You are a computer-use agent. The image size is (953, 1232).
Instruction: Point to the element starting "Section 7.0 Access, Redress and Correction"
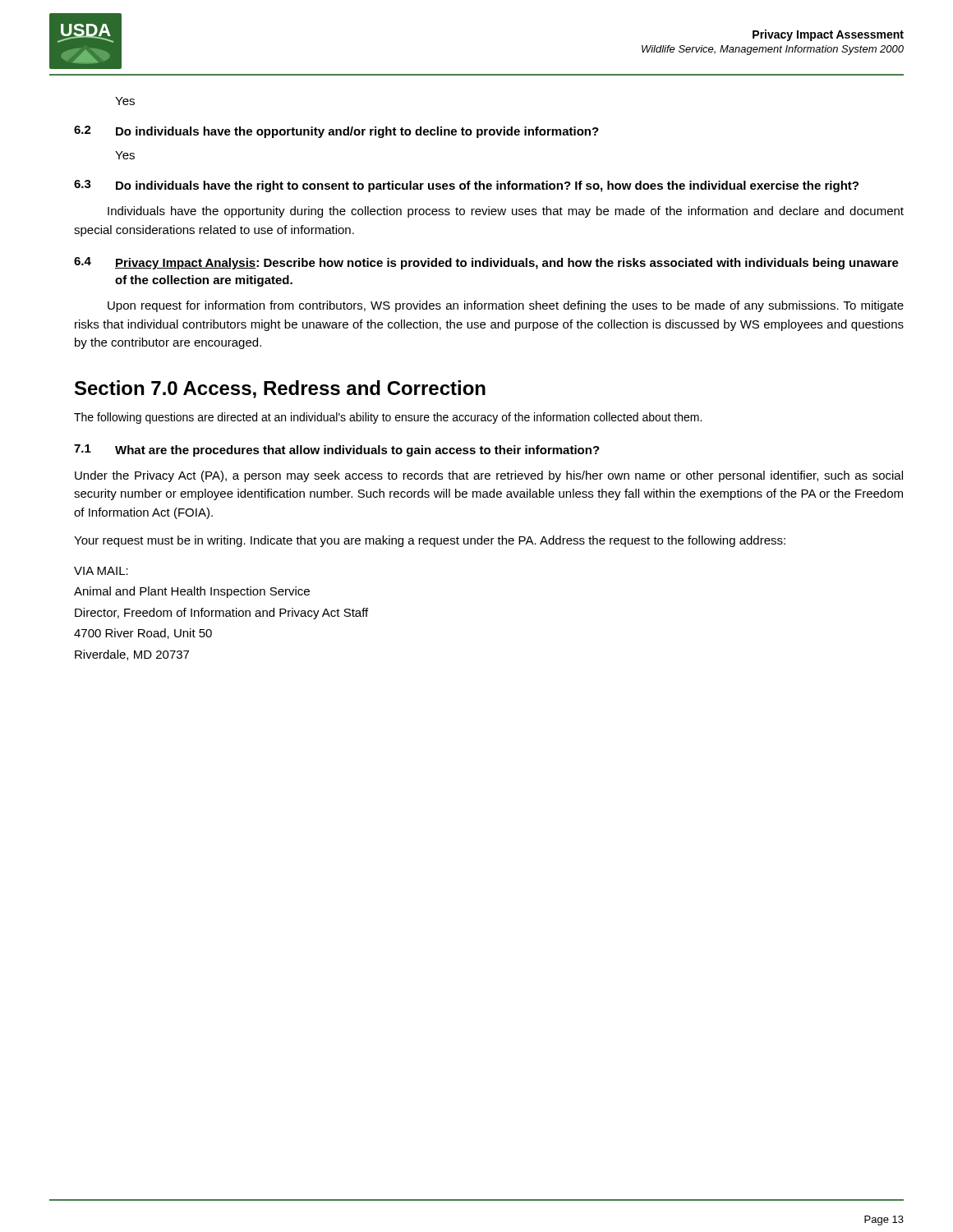click(280, 388)
